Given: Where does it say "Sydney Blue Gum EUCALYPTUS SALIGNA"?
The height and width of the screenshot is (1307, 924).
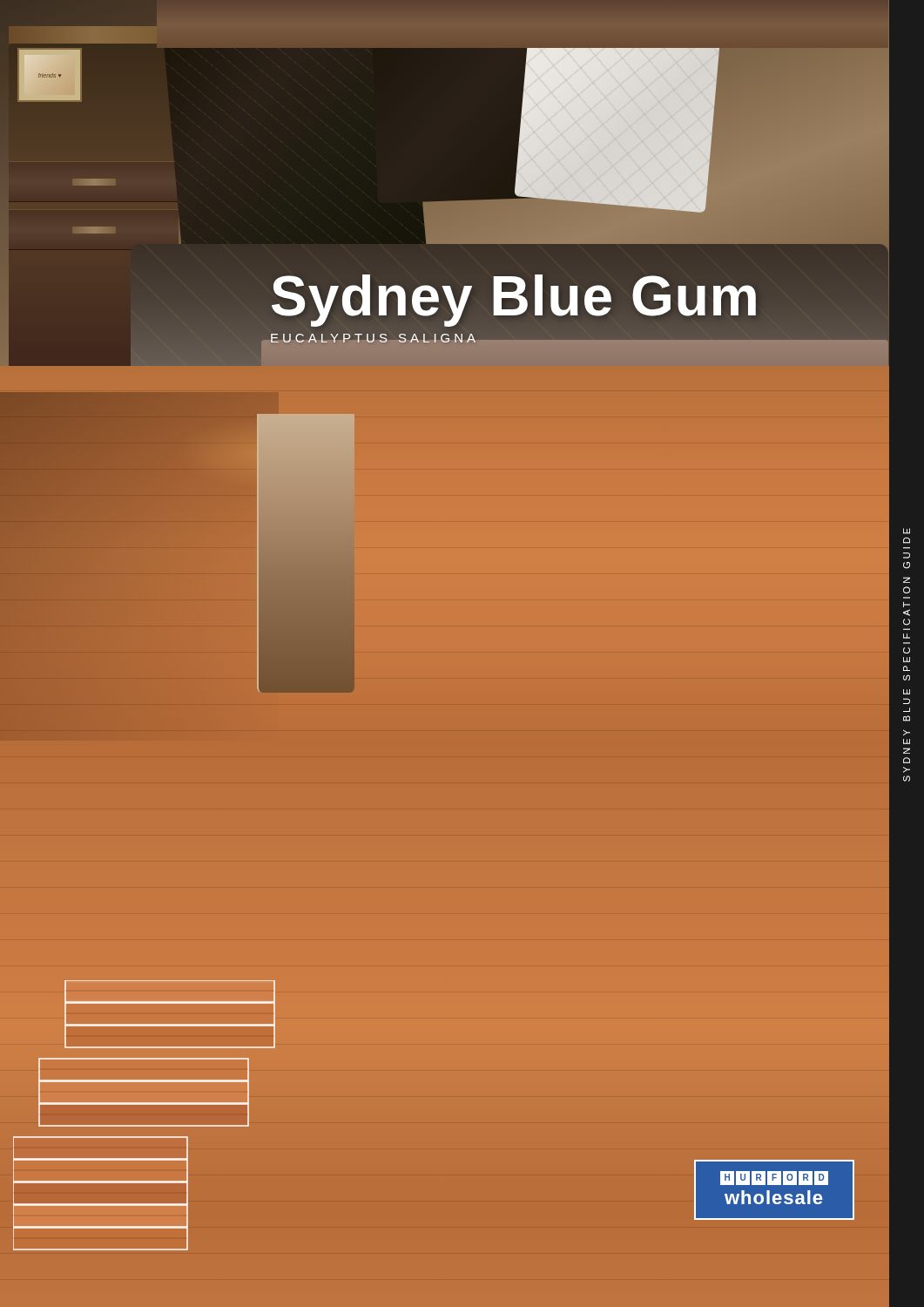Looking at the screenshot, I should [515, 306].
